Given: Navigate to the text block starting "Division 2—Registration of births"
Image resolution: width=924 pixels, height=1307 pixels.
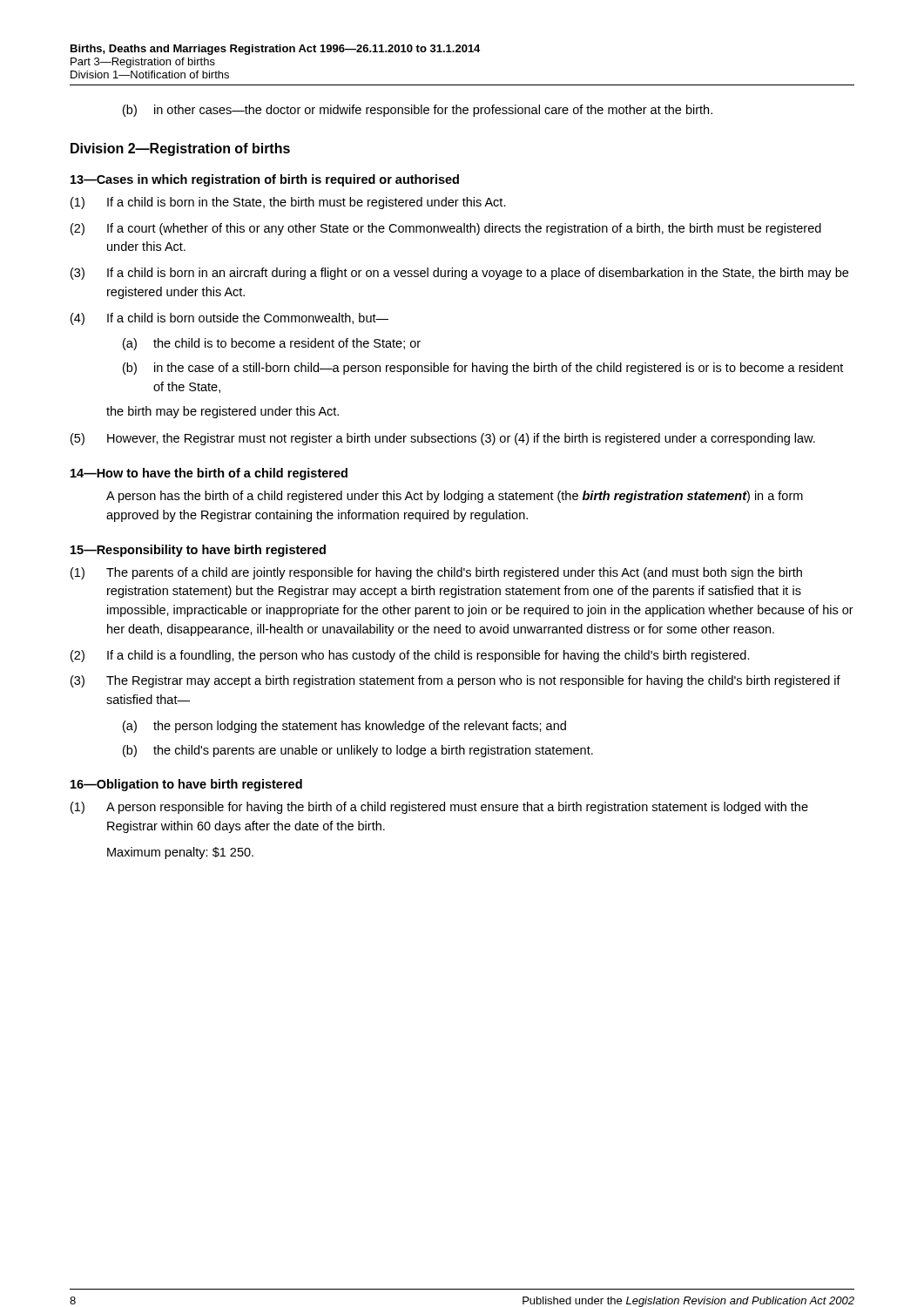Looking at the screenshot, I should (x=180, y=148).
